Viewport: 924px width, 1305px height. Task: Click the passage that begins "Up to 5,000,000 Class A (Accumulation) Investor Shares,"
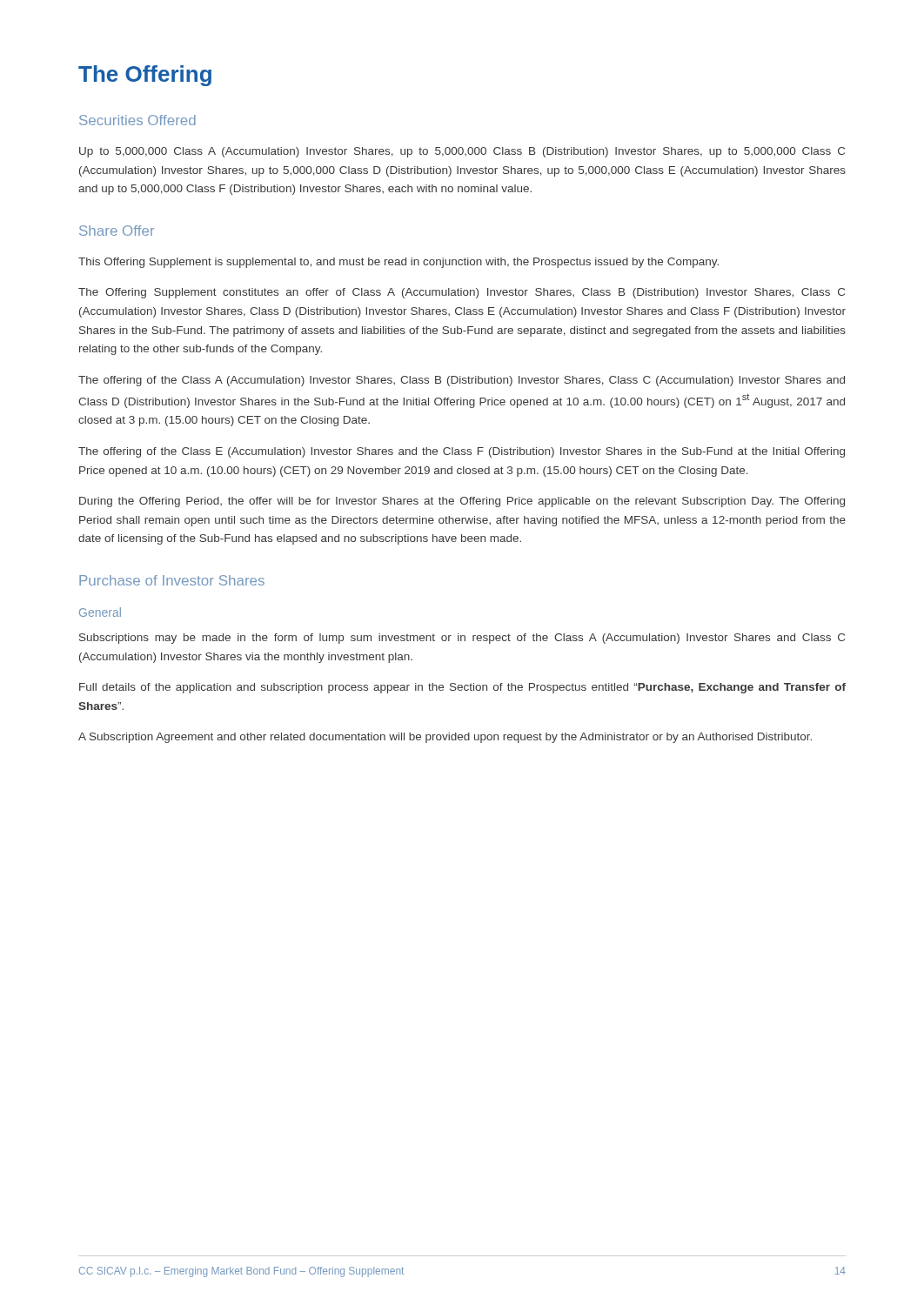(x=462, y=170)
